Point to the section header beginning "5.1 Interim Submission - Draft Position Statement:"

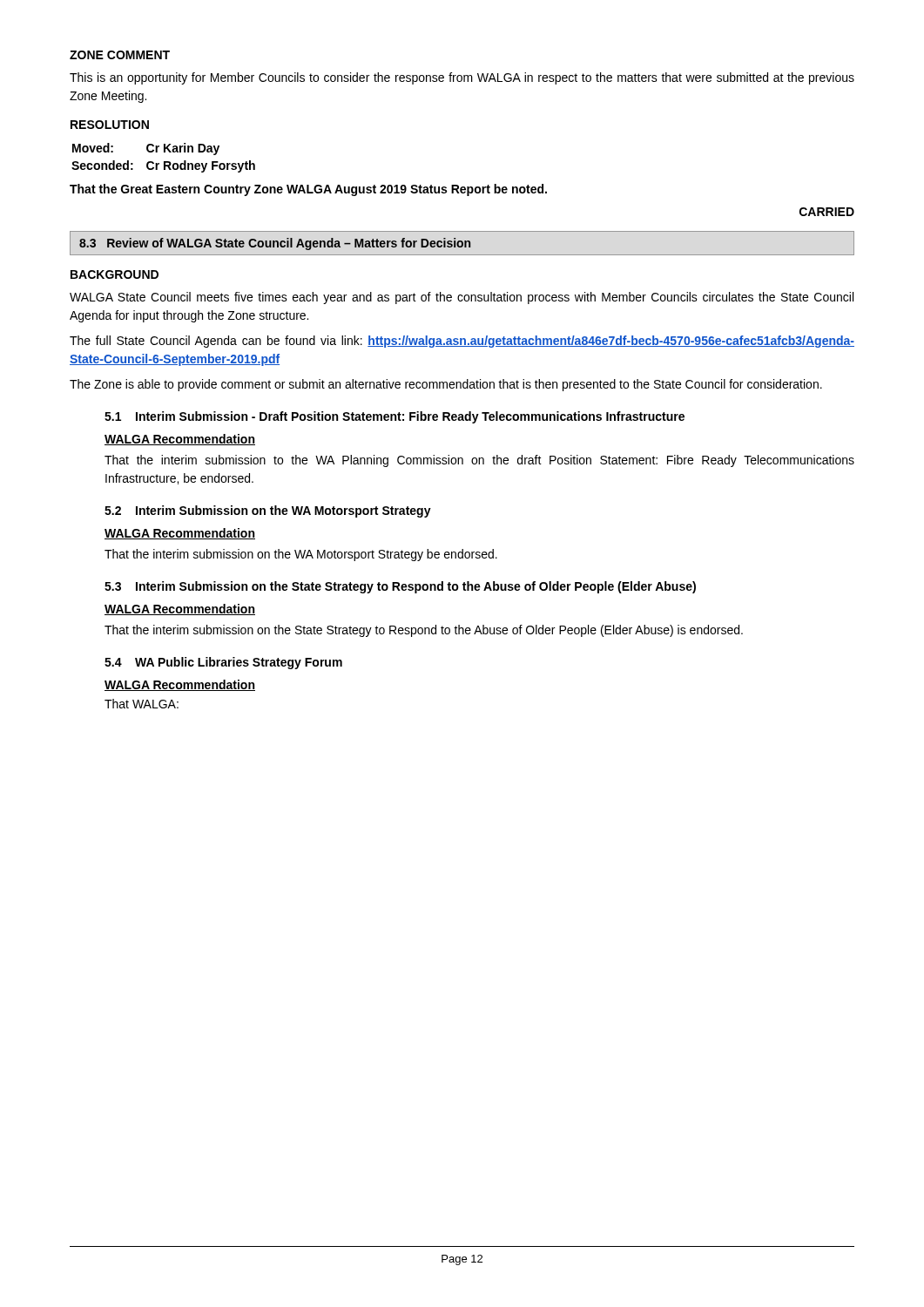click(x=395, y=416)
